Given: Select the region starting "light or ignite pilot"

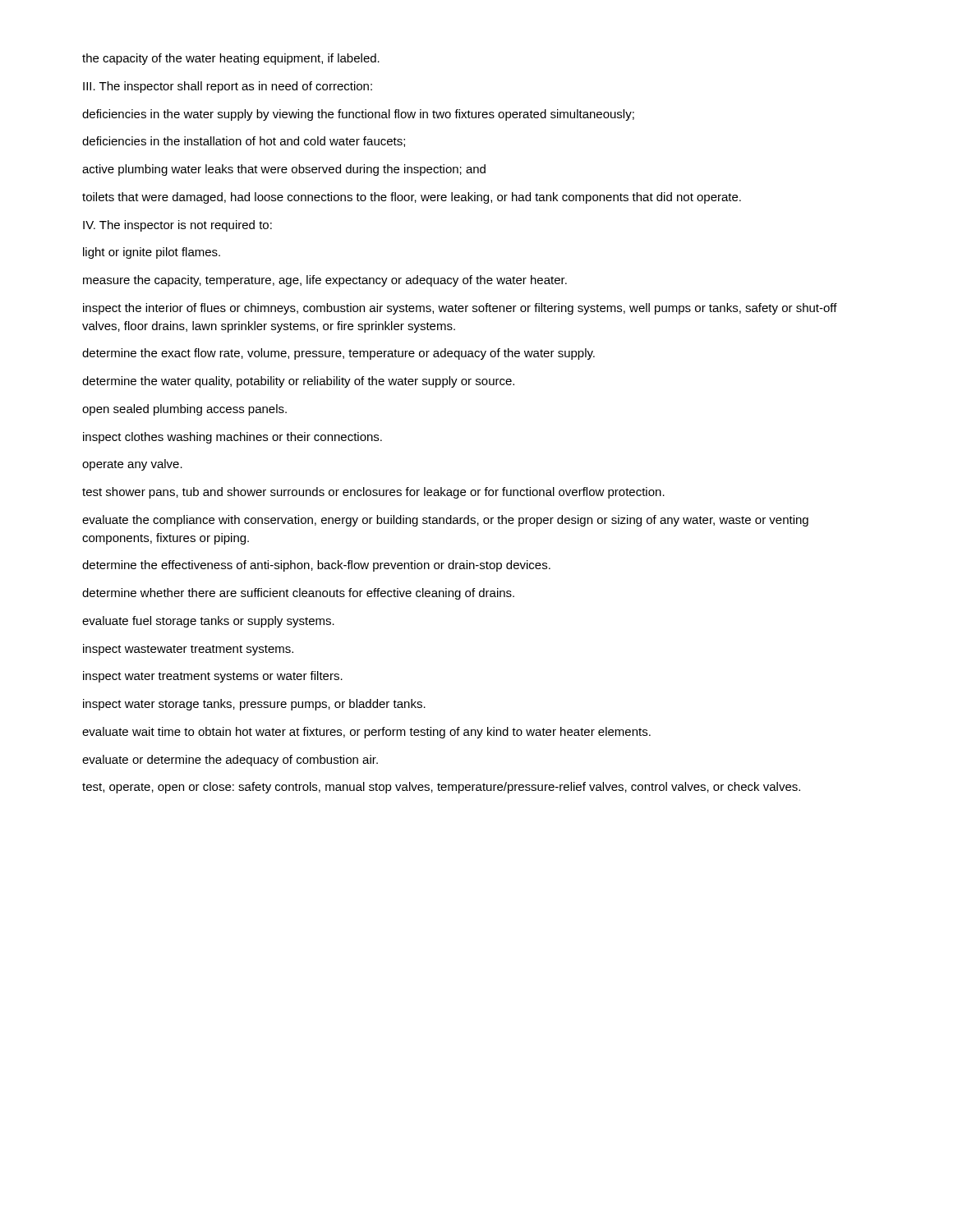Looking at the screenshot, I should point(152,252).
